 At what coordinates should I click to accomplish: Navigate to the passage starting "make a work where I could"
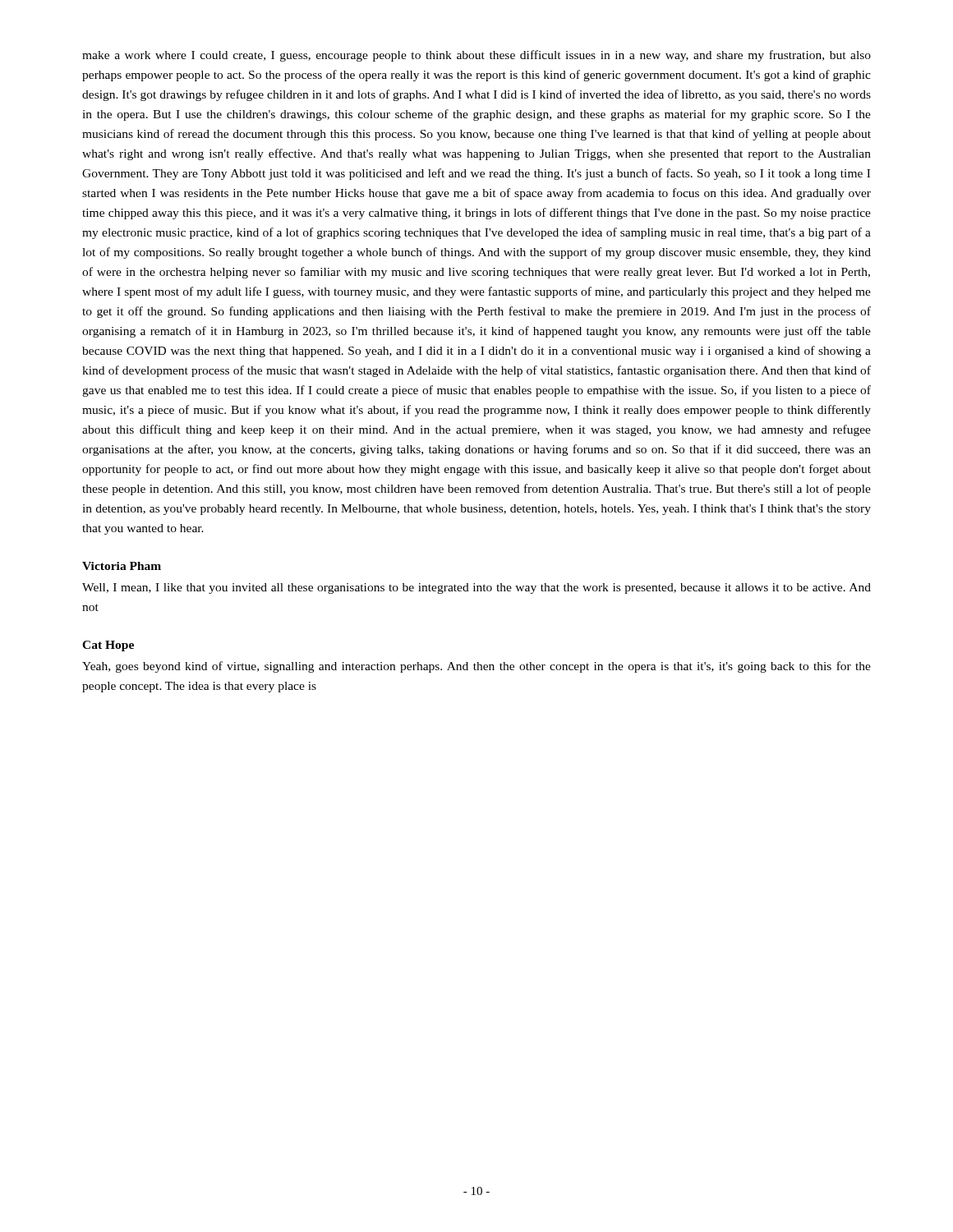pyautogui.click(x=476, y=291)
